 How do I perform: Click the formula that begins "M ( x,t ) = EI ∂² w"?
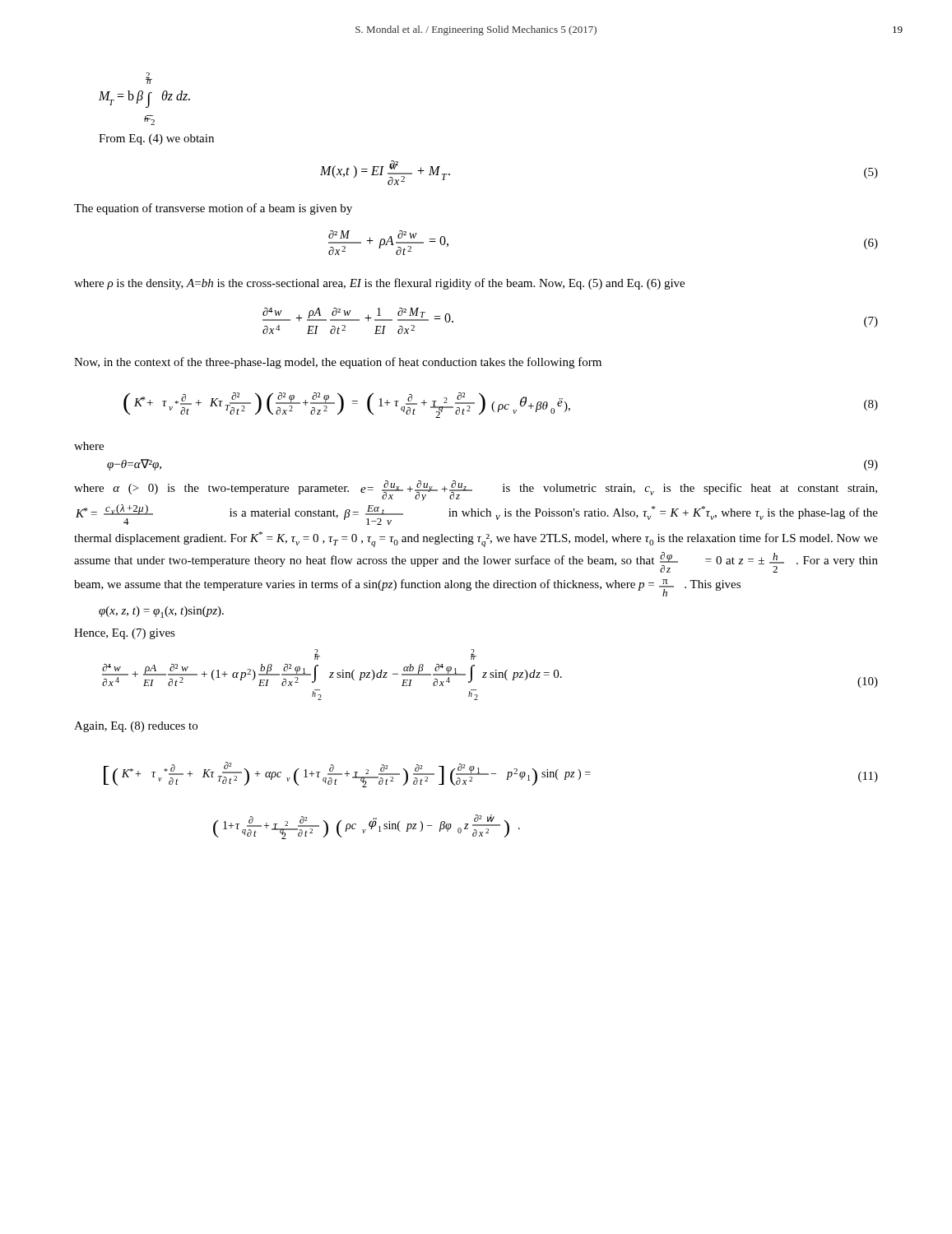[x=399, y=173]
